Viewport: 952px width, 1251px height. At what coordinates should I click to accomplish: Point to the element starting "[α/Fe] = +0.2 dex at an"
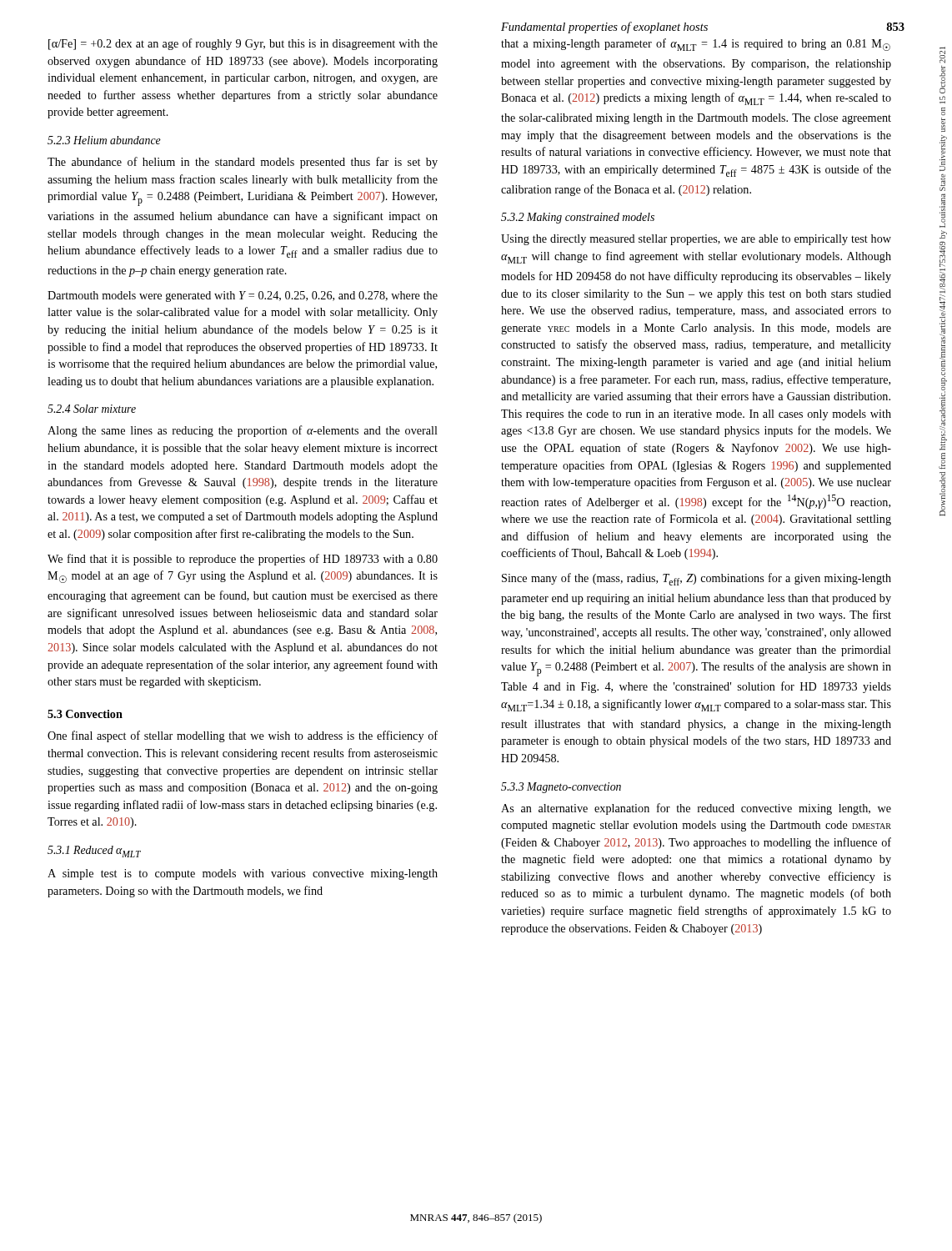(243, 78)
